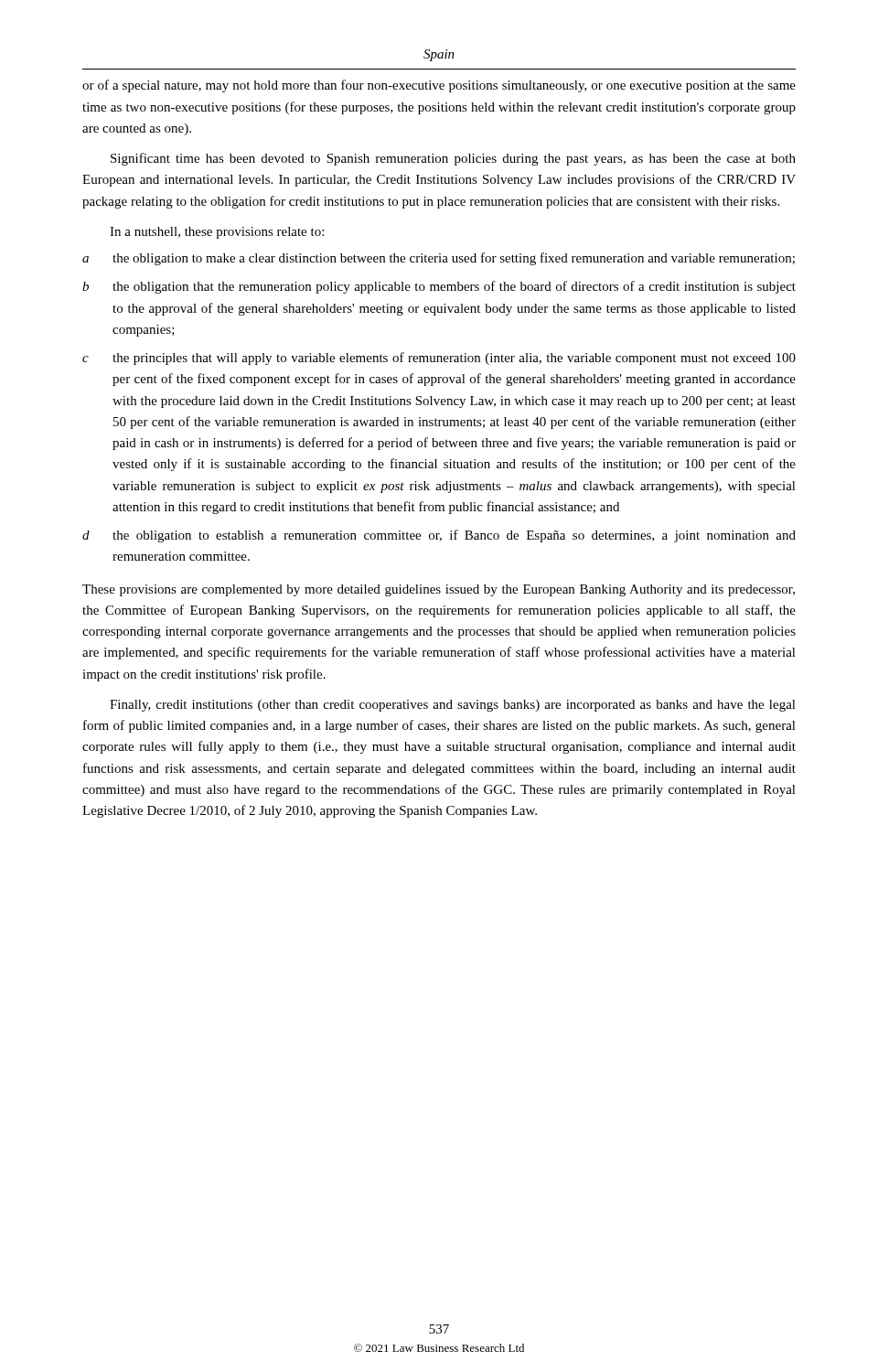This screenshot has width=878, height=1372.
Task: Select the list item that says "c the principles that will apply"
Action: [x=439, y=433]
